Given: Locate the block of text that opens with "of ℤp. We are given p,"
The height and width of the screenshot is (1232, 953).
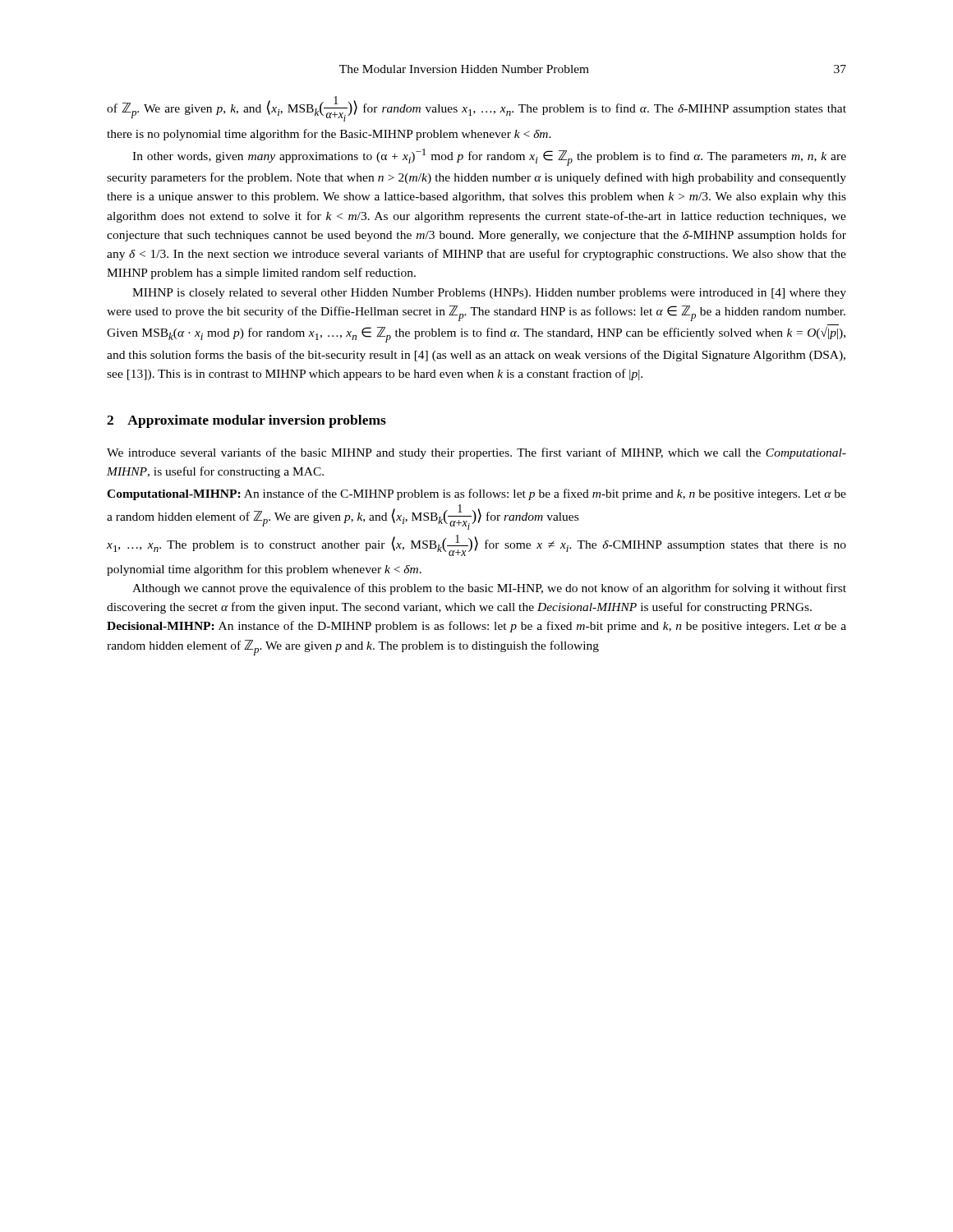Looking at the screenshot, I should point(476,119).
